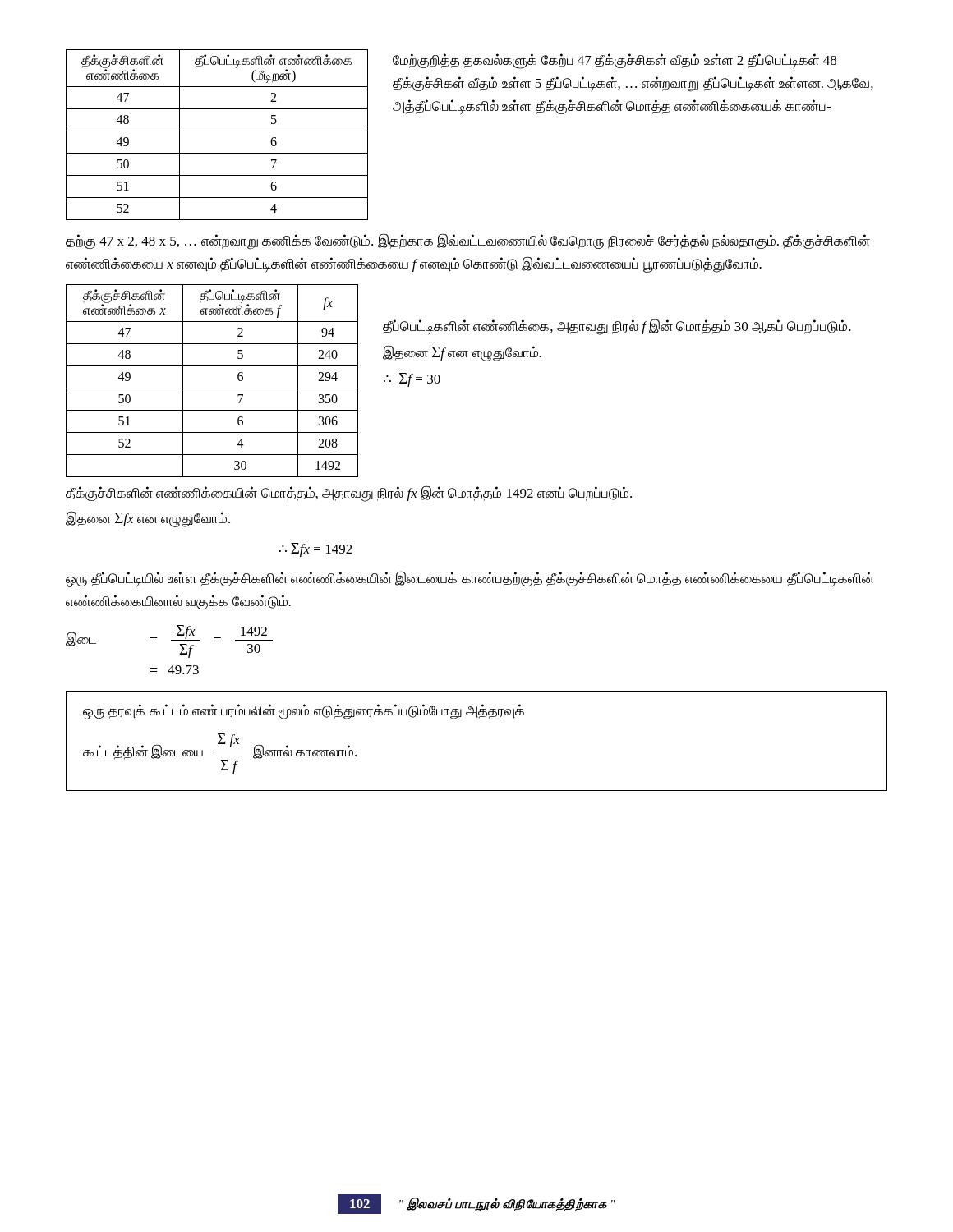Navigate to the text block starting "மேற்குறித்த தகவல்களுக் கேற்ப 47 தீக்குச்சிகள் வீதம் உள்ள 2"

(633, 83)
